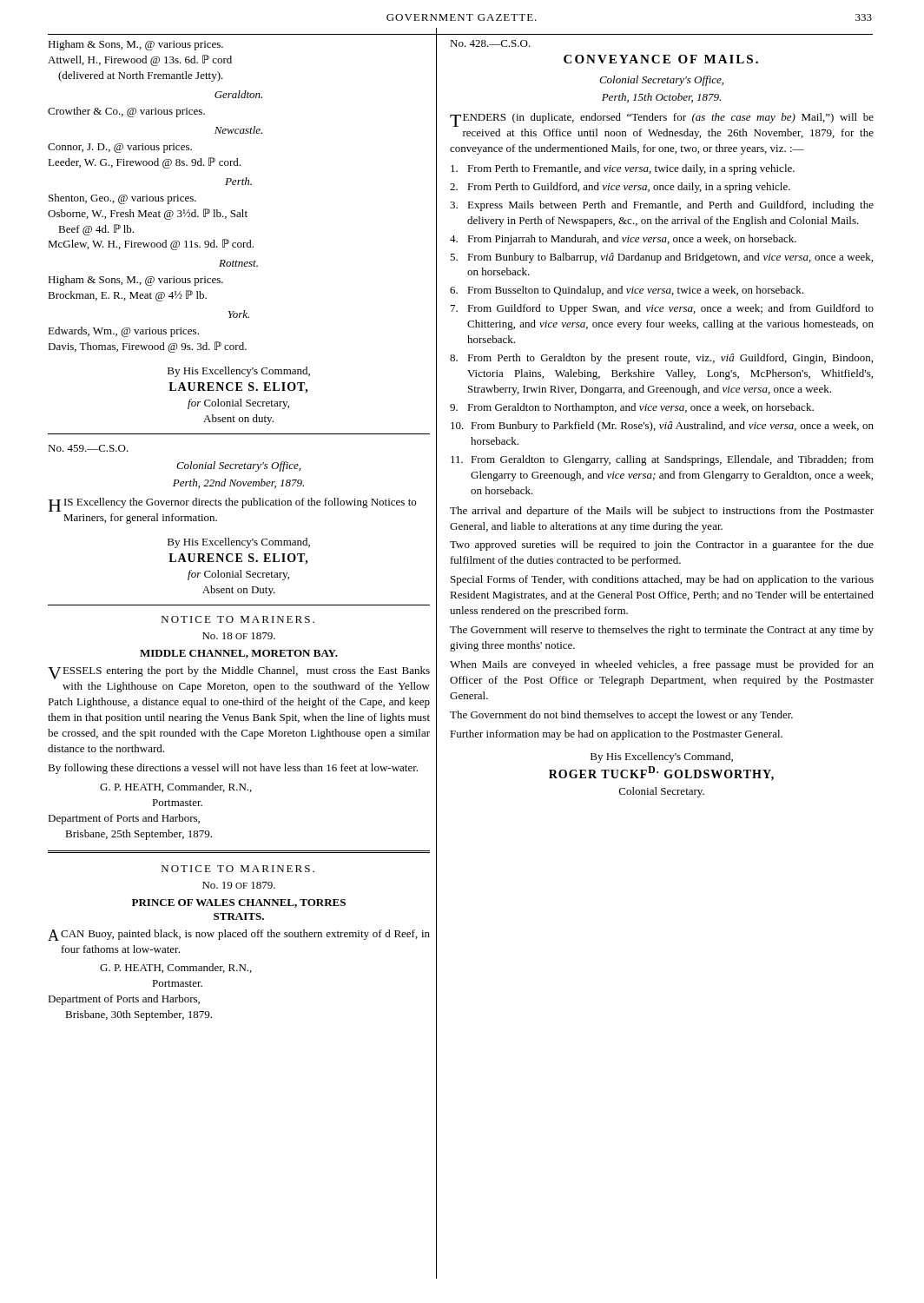Image resolution: width=924 pixels, height=1303 pixels.
Task: Point to the text starting "5. From Bunbury to Balbarrup,"
Action: click(662, 264)
